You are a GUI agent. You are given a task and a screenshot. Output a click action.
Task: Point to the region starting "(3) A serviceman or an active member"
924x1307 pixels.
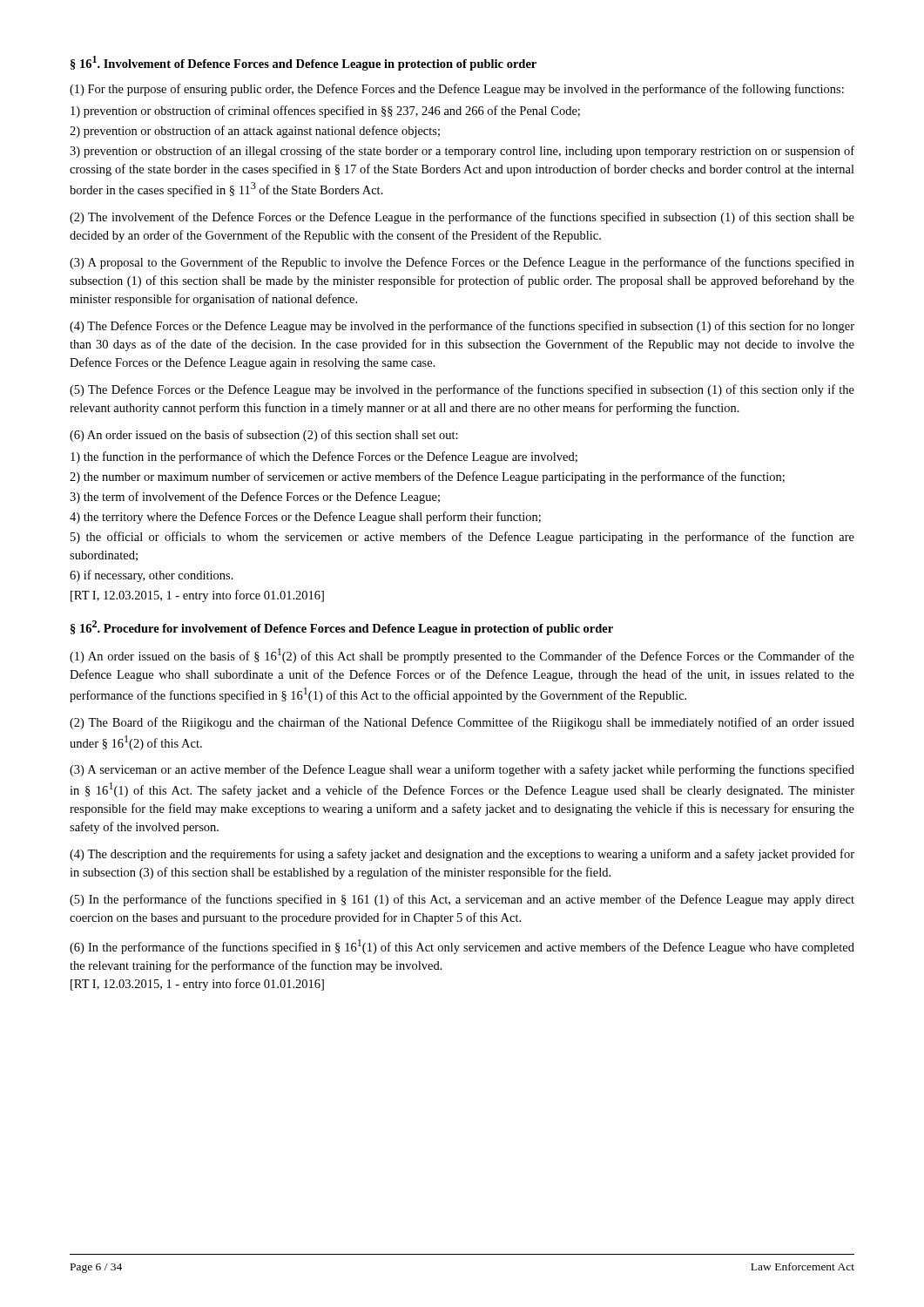pos(462,798)
